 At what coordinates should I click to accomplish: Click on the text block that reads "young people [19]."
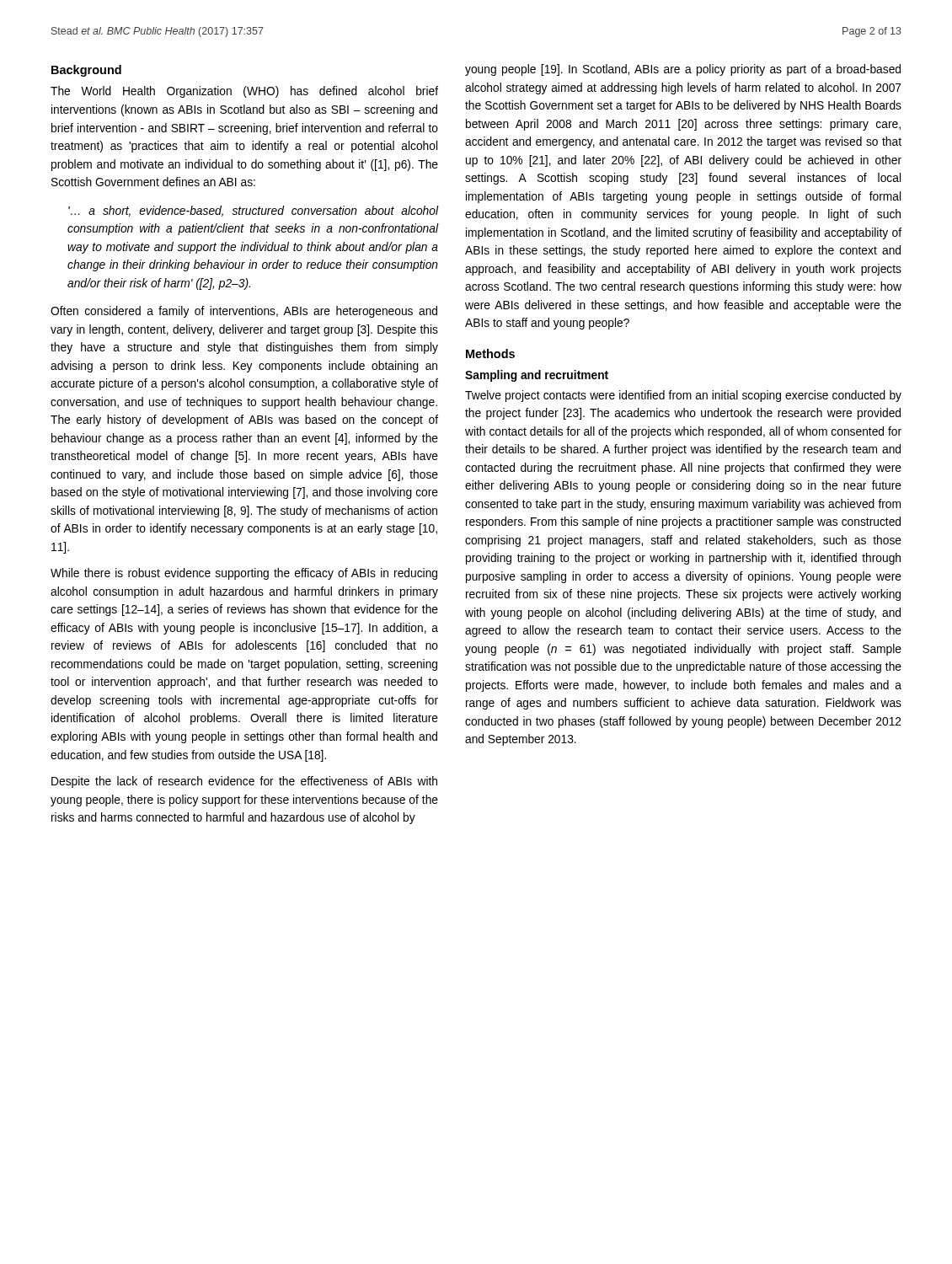[683, 196]
